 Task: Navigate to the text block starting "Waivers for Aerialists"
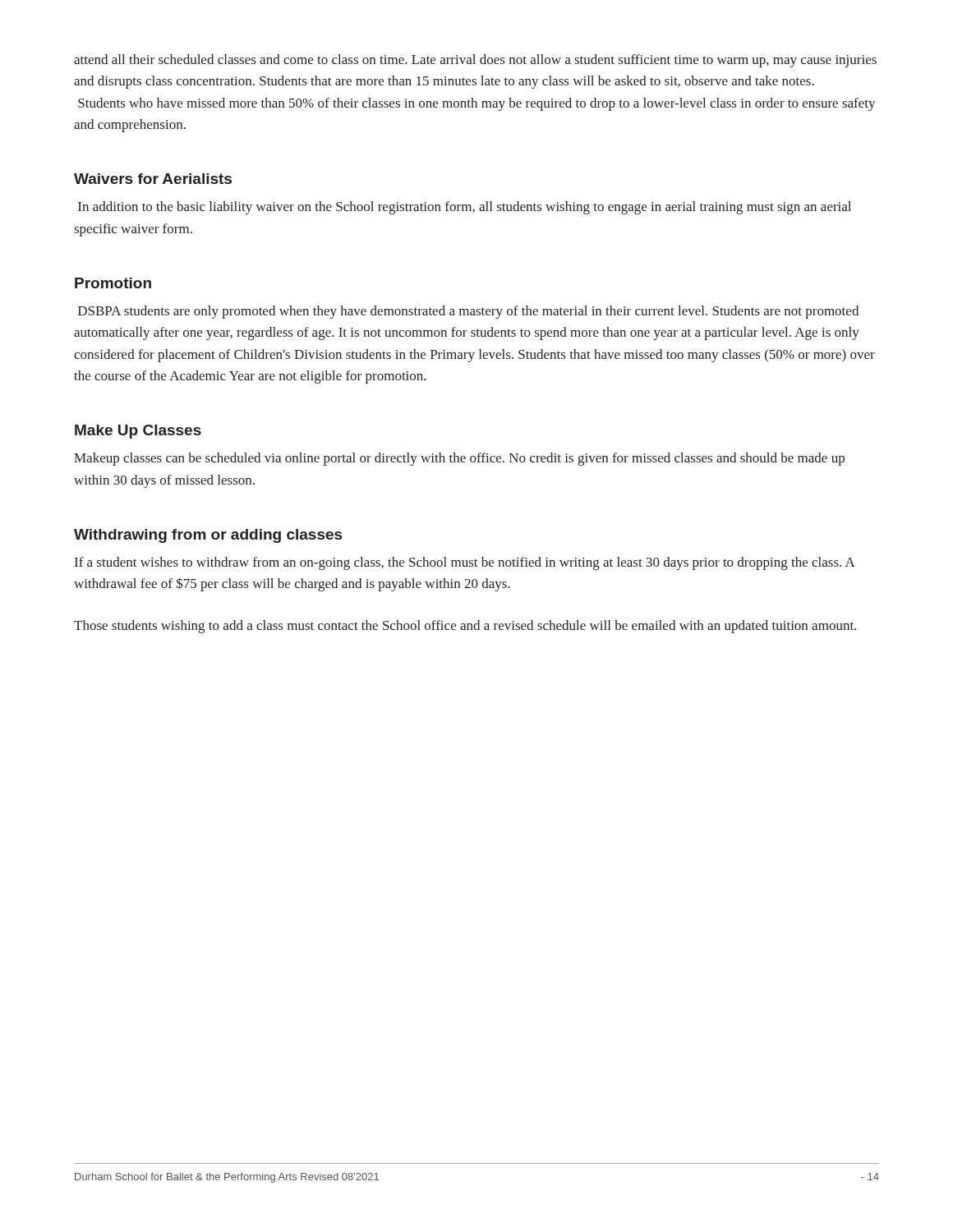153,179
